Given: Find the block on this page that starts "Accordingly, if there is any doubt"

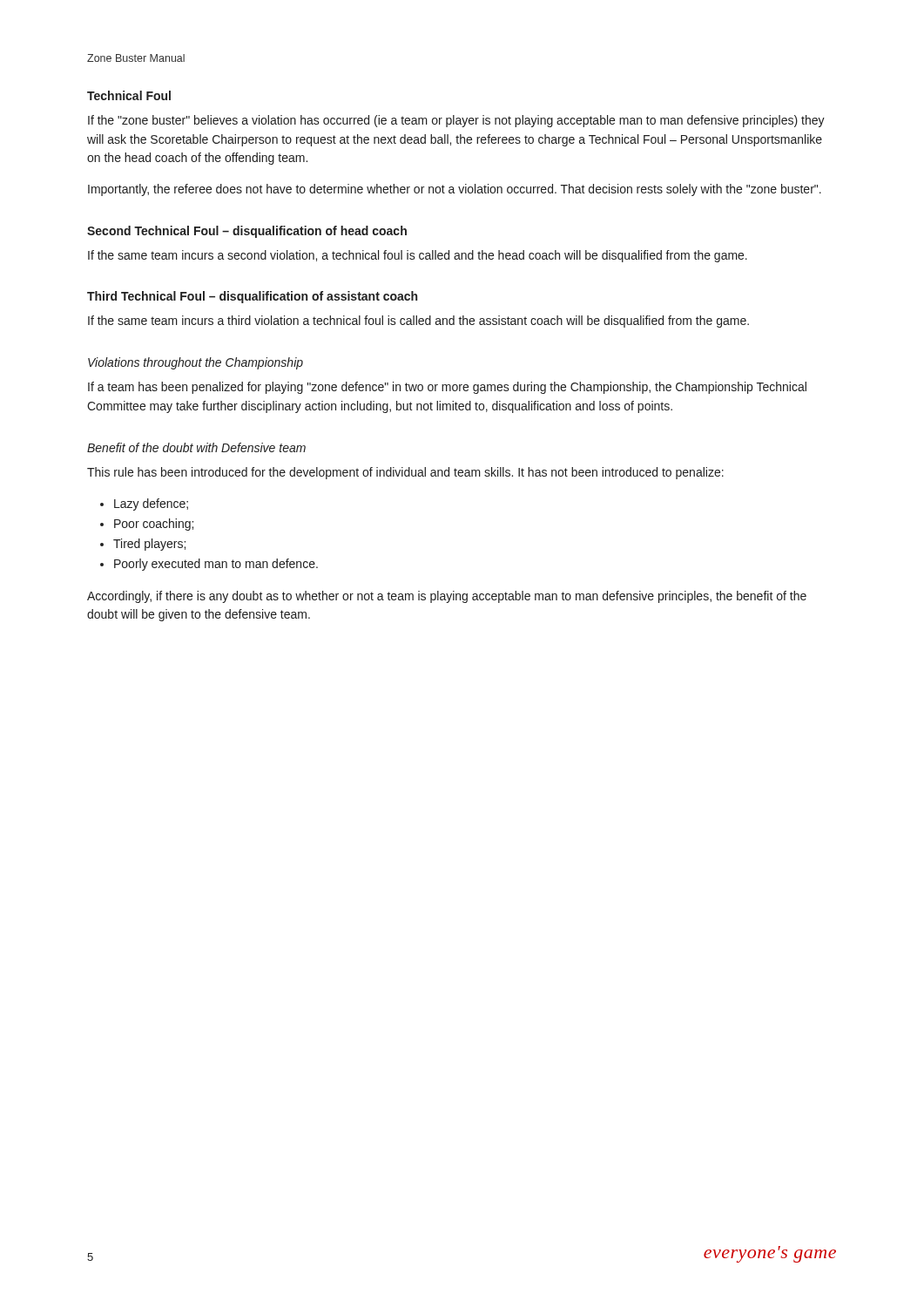Looking at the screenshot, I should coord(447,605).
